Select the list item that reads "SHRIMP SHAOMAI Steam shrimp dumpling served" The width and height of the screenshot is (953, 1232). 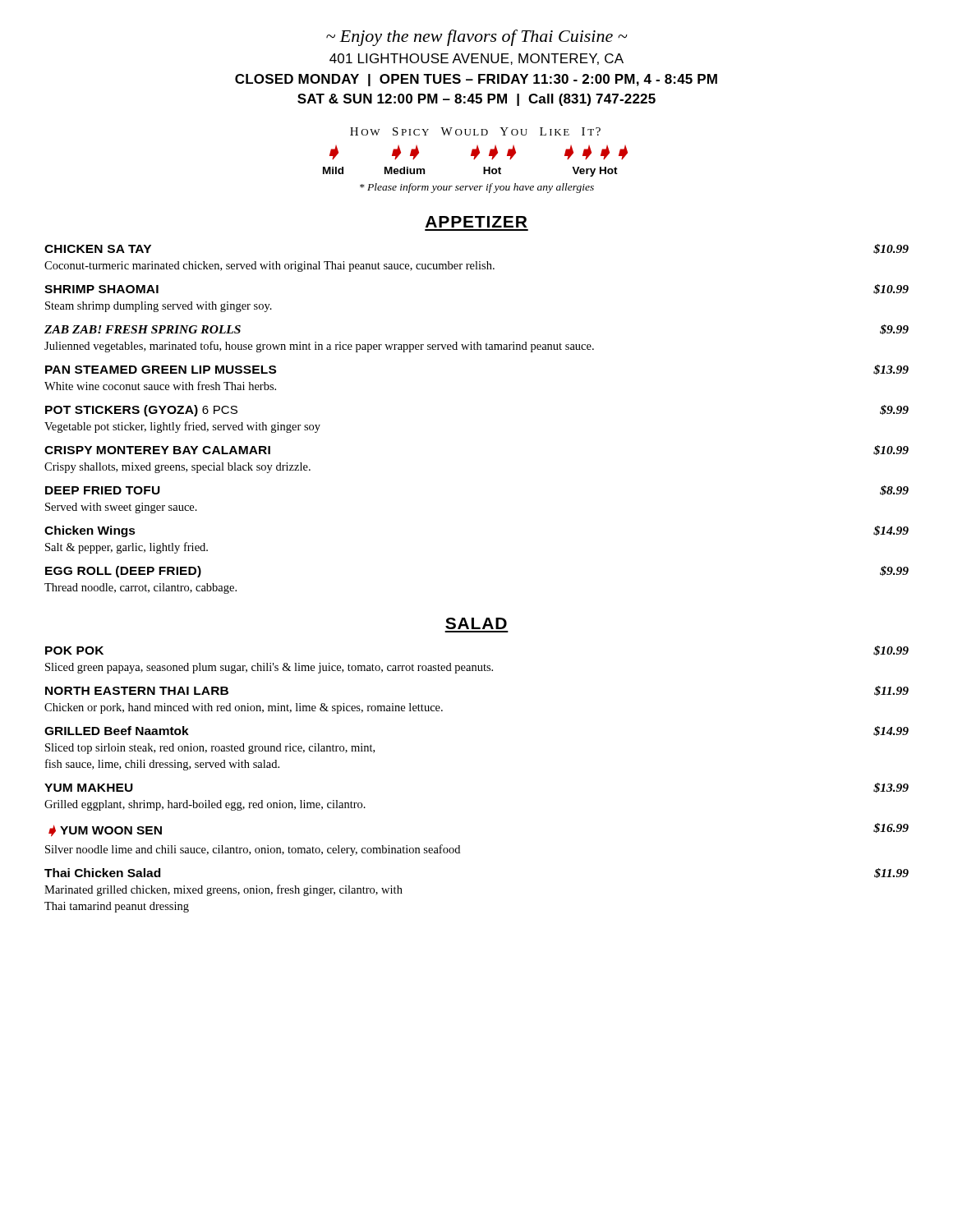102,289
